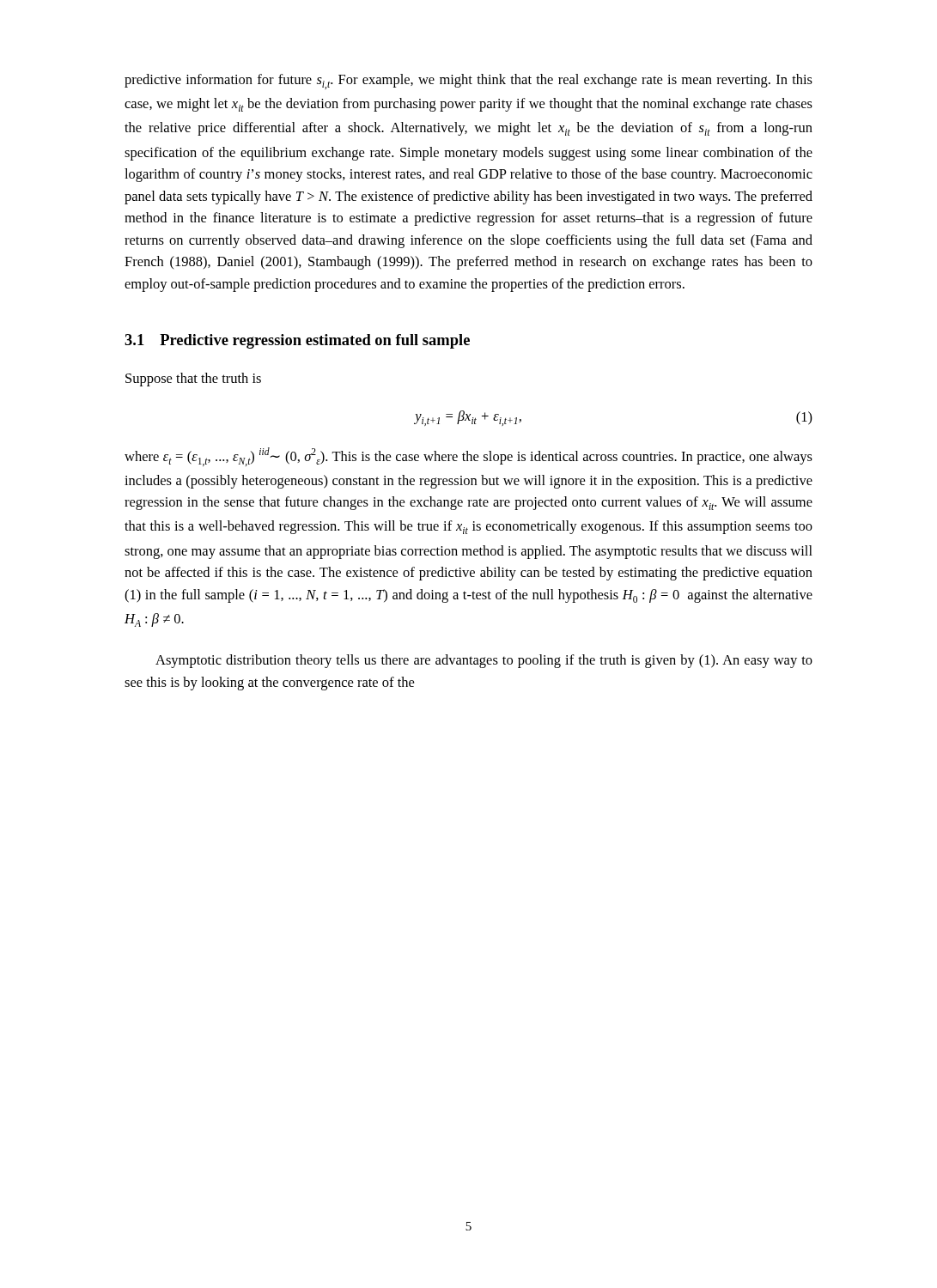The width and height of the screenshot is (937, 1288).
Task: Find the block on this page that starts "where εt = (ε1,t, ...,"
Action: click(x=468, y=538)
